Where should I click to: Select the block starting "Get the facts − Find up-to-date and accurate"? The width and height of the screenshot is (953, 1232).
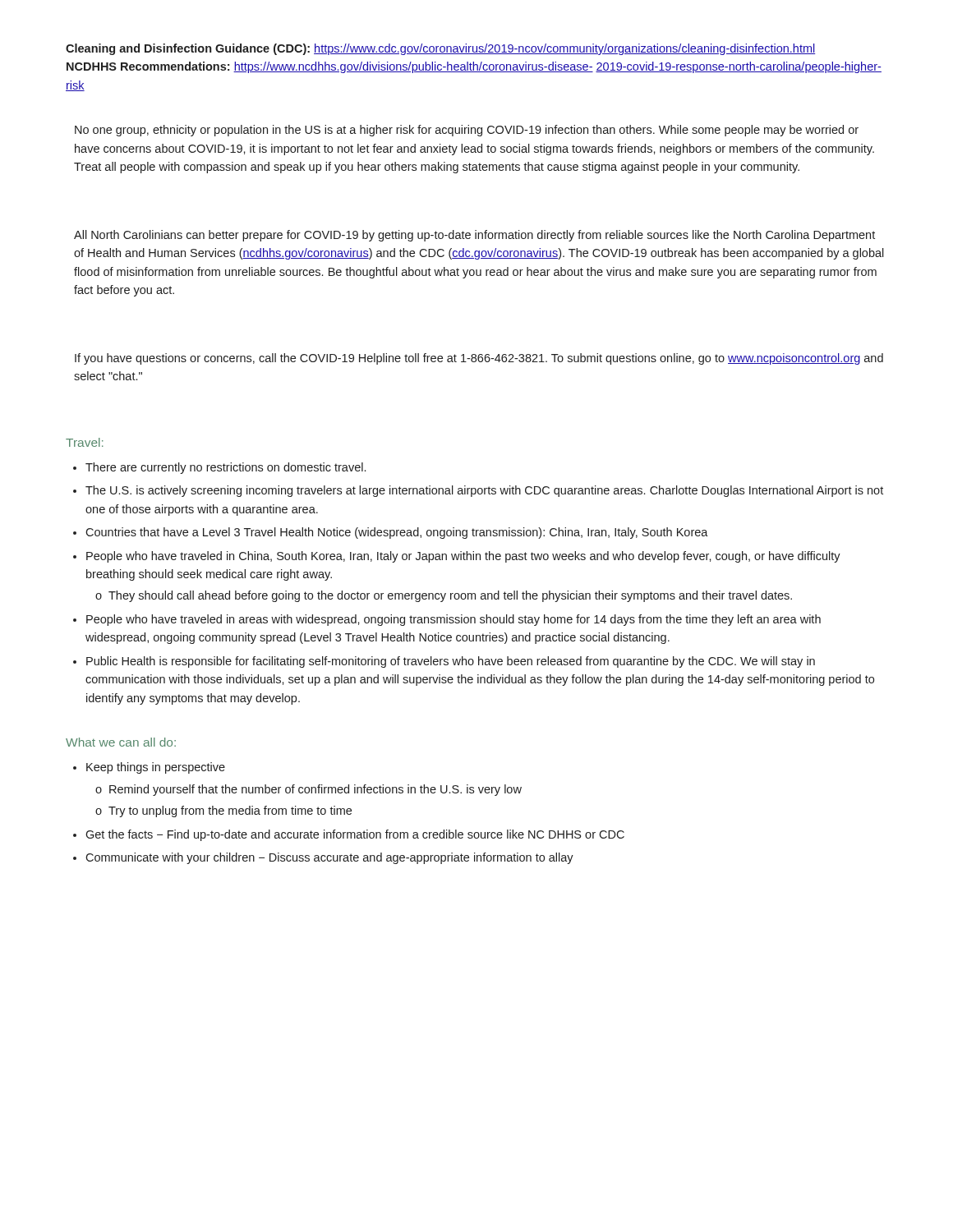pyautogui.click(x=355, y=834)
